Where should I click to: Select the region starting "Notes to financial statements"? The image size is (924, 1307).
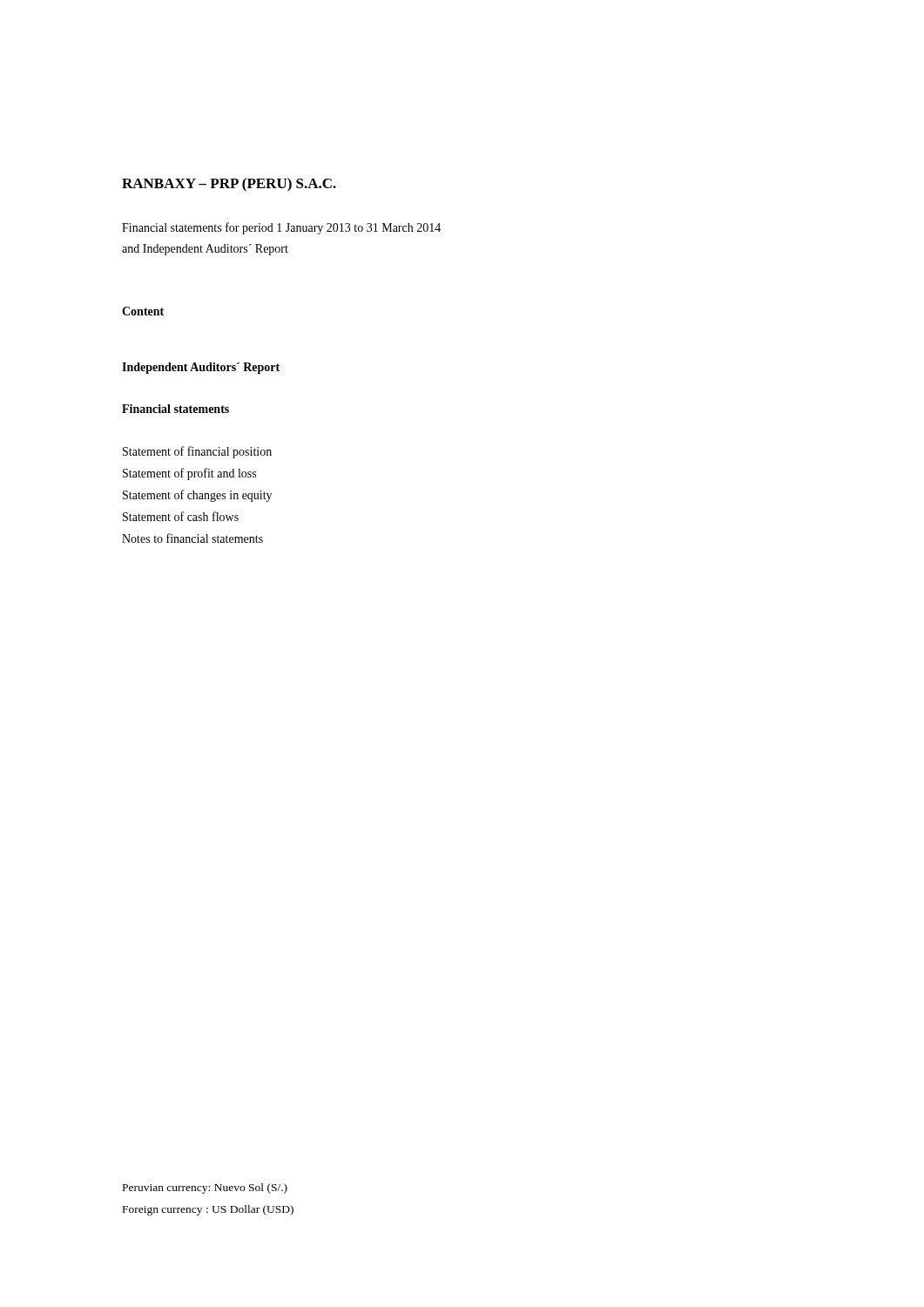193,539
